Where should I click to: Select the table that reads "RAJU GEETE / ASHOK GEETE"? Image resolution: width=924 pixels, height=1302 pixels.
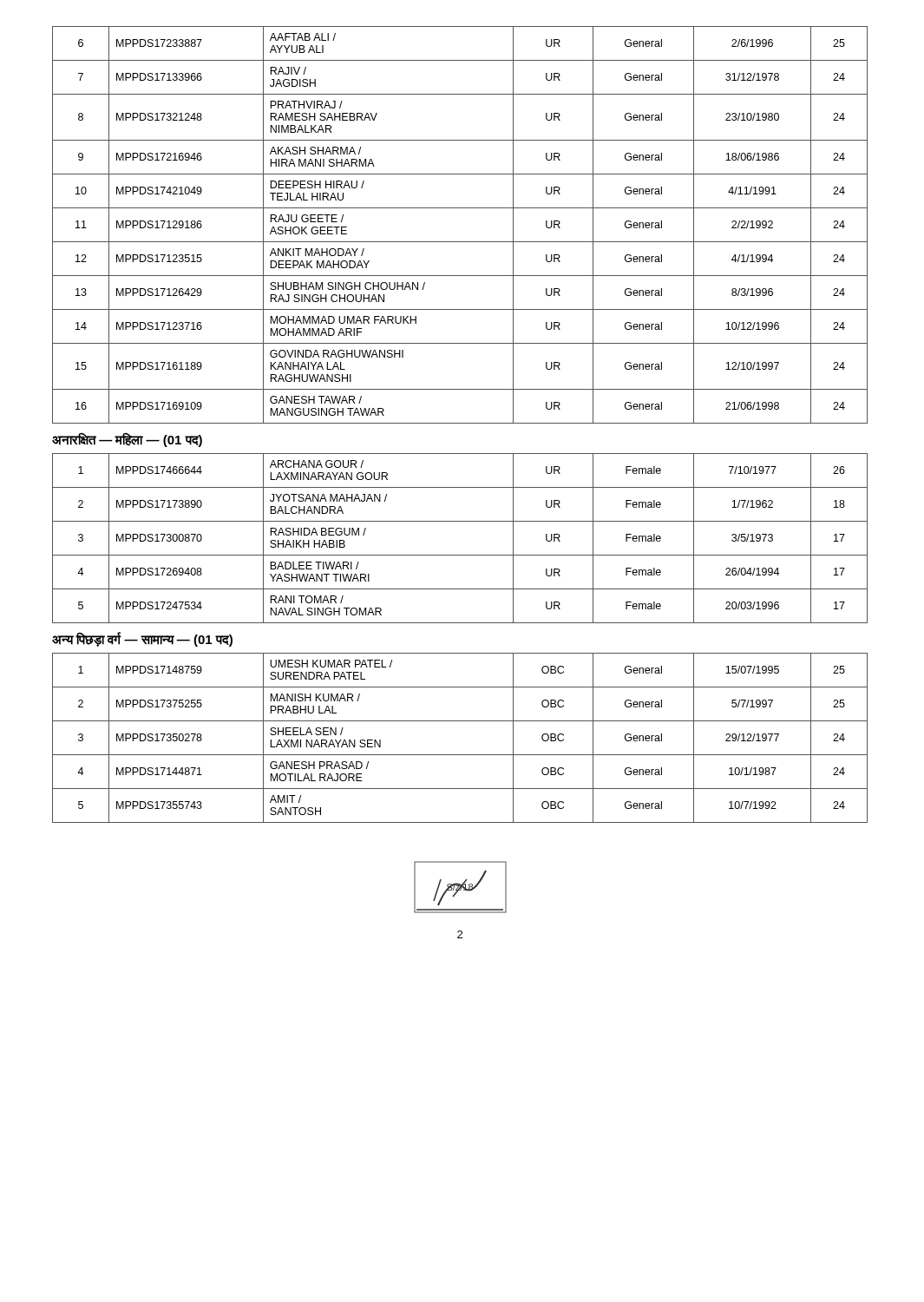tap(460, 225)
